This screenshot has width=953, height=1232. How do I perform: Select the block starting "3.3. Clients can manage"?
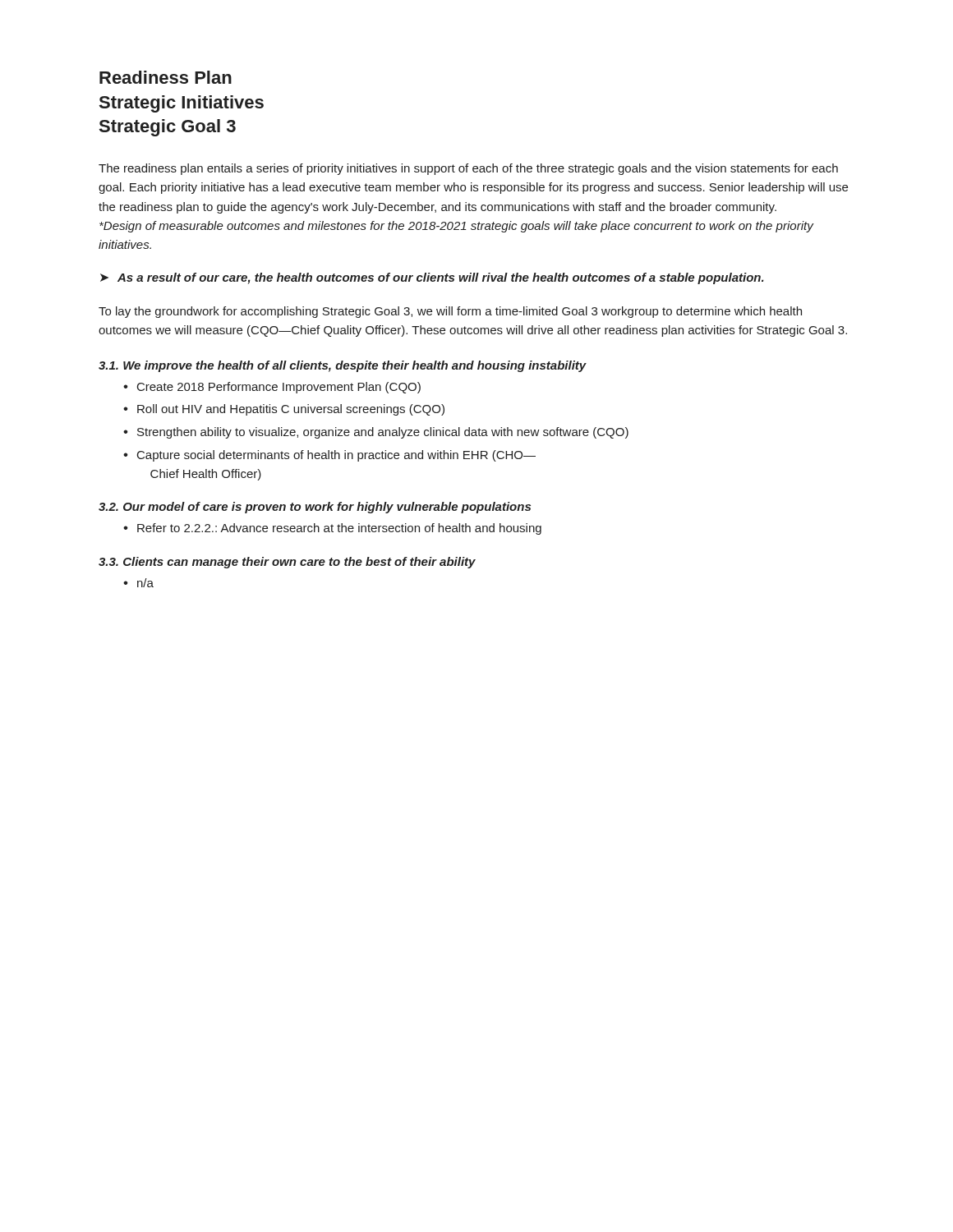click(x=287, y=562)
